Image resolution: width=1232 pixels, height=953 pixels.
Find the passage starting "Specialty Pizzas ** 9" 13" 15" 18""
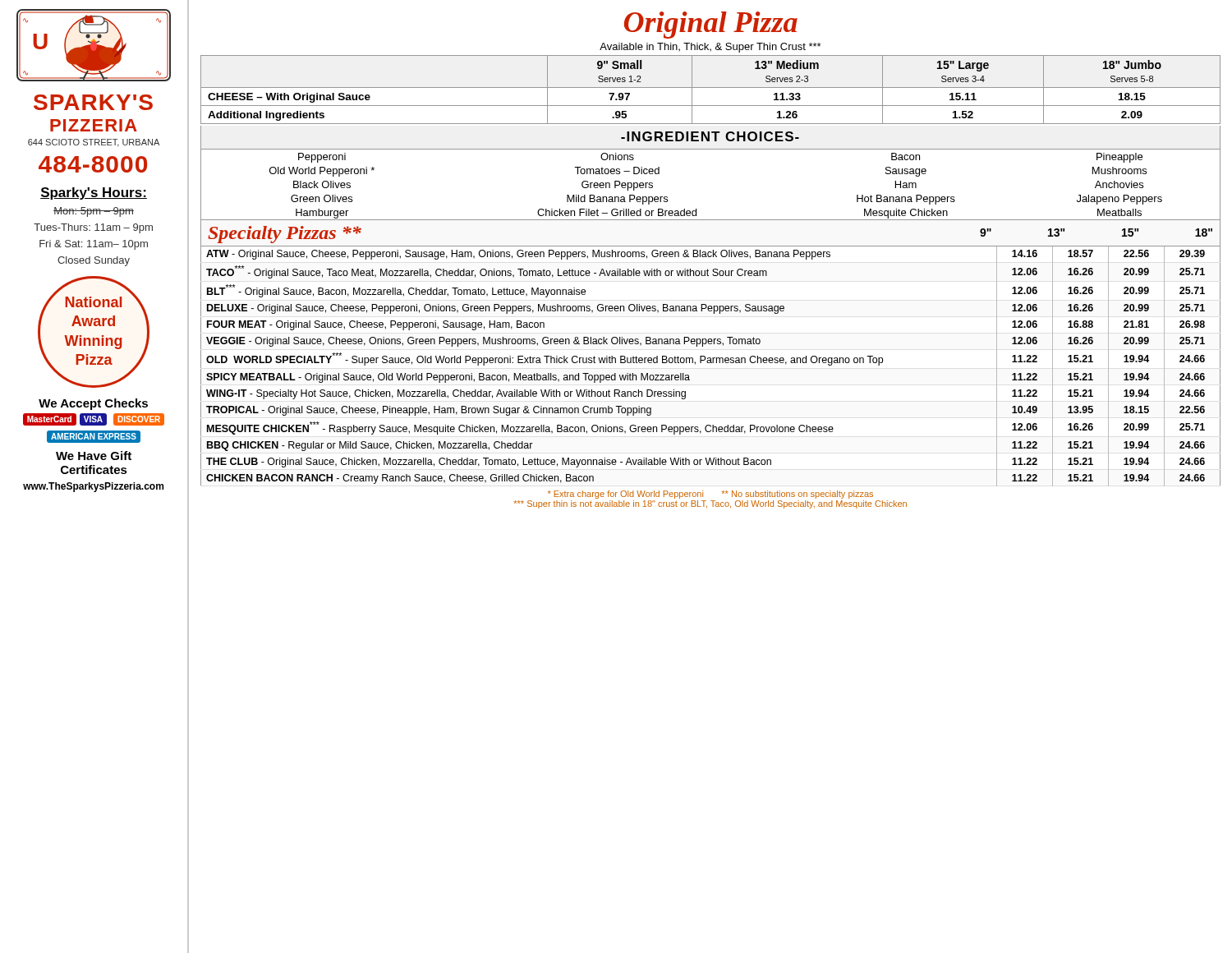(x=275, y=235)
